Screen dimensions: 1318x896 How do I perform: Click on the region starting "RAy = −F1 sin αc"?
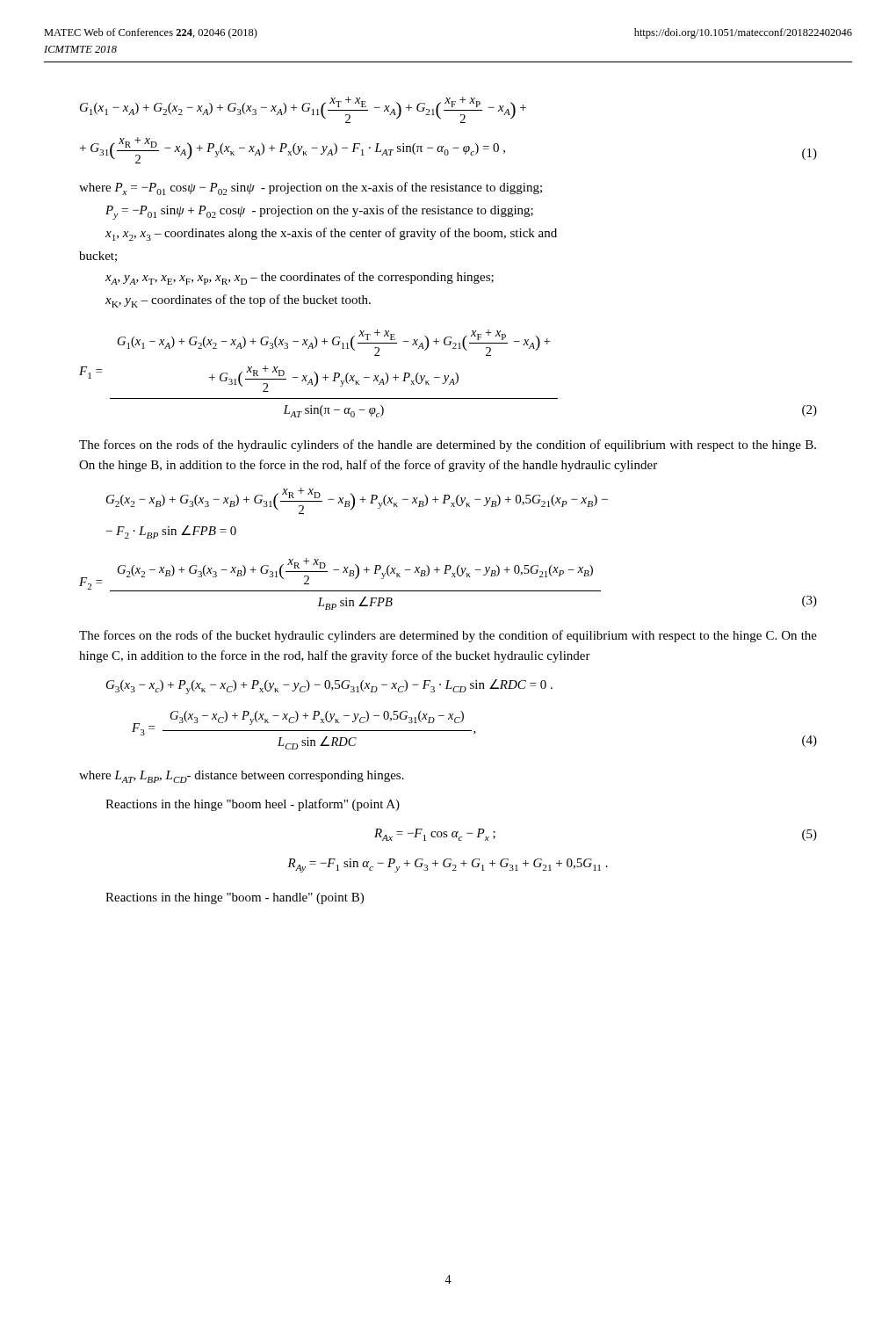pyautogui.click(x=448, y=864)
